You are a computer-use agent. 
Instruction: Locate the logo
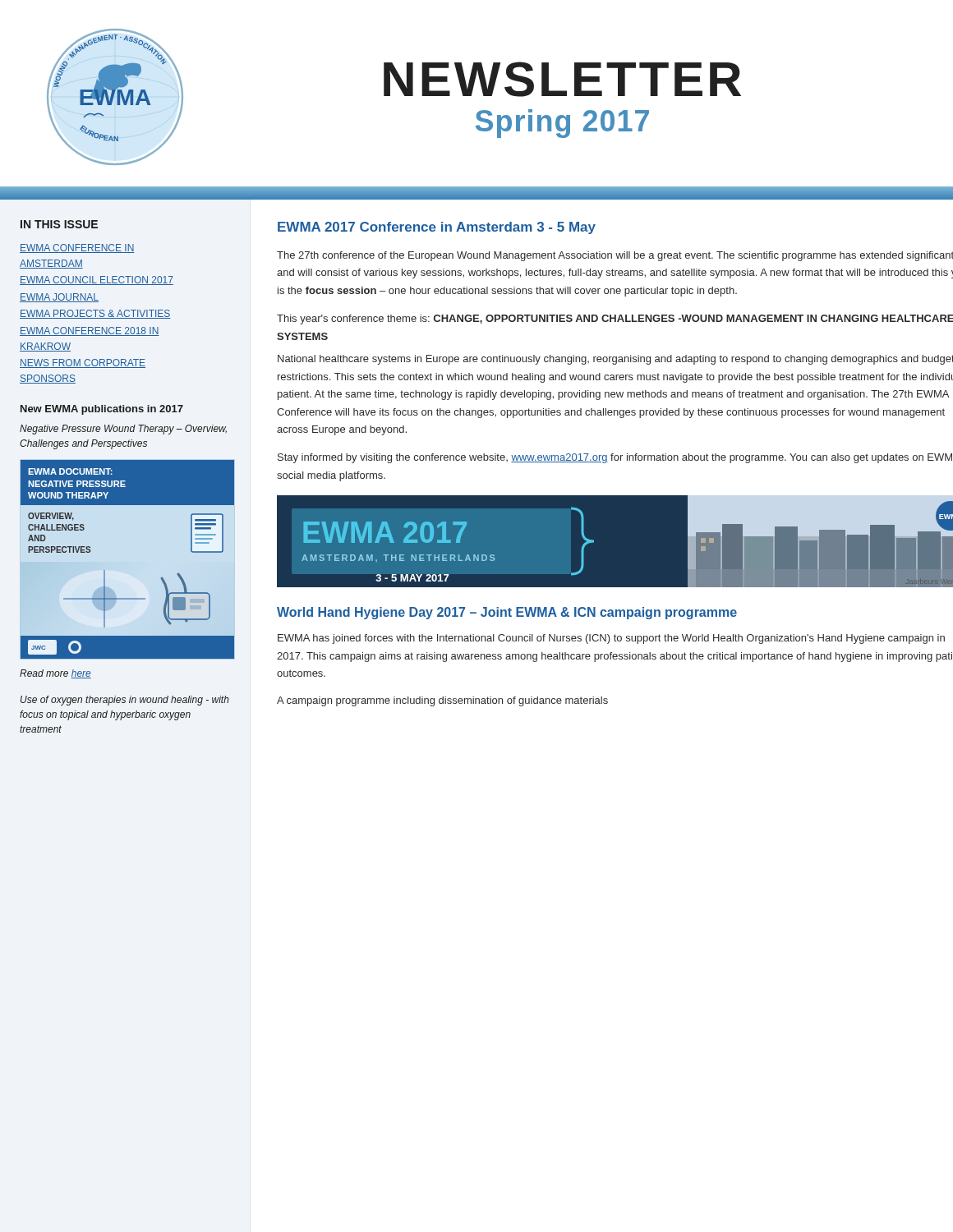pos(115,97)
